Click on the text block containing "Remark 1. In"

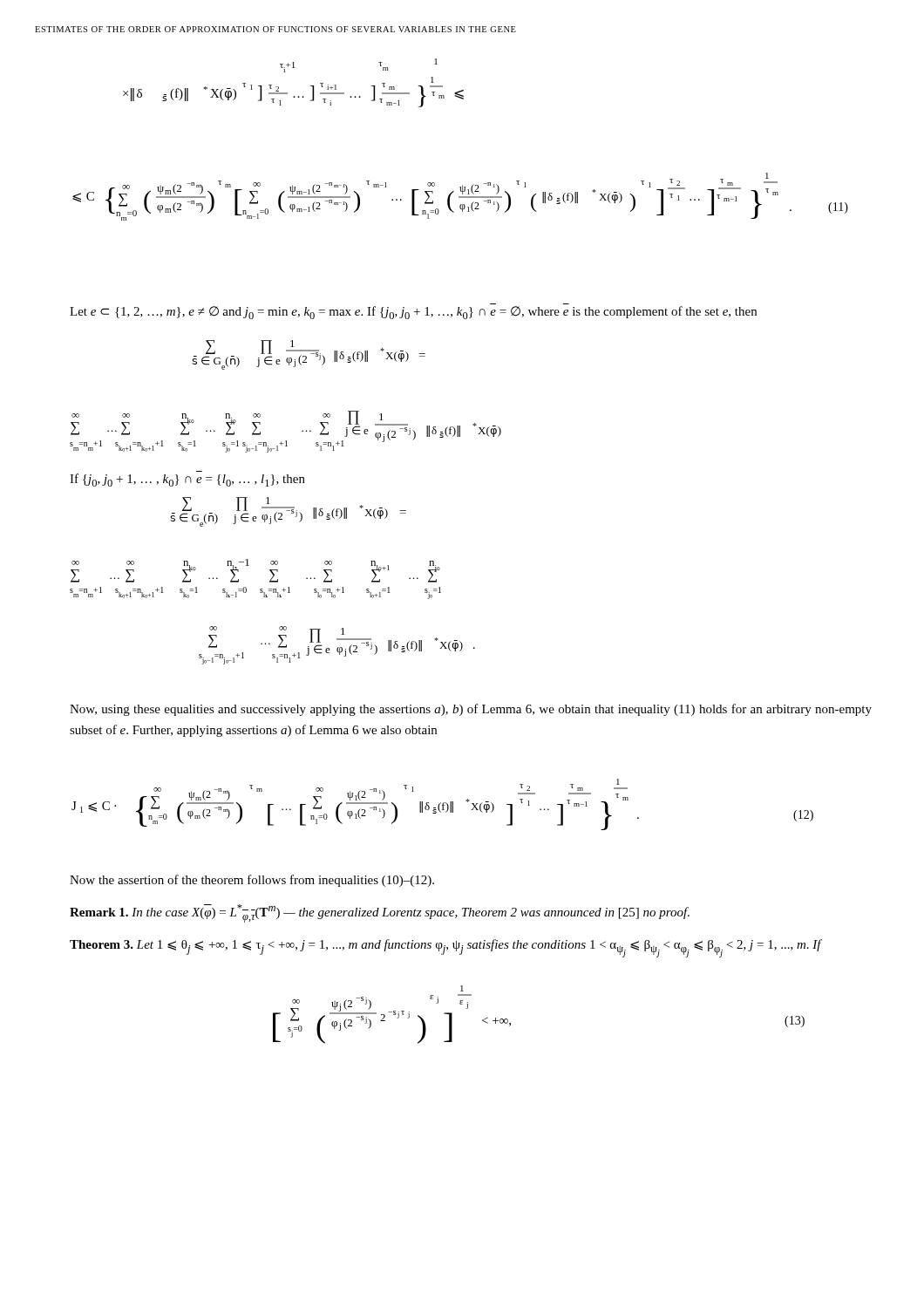pos(380,912)
